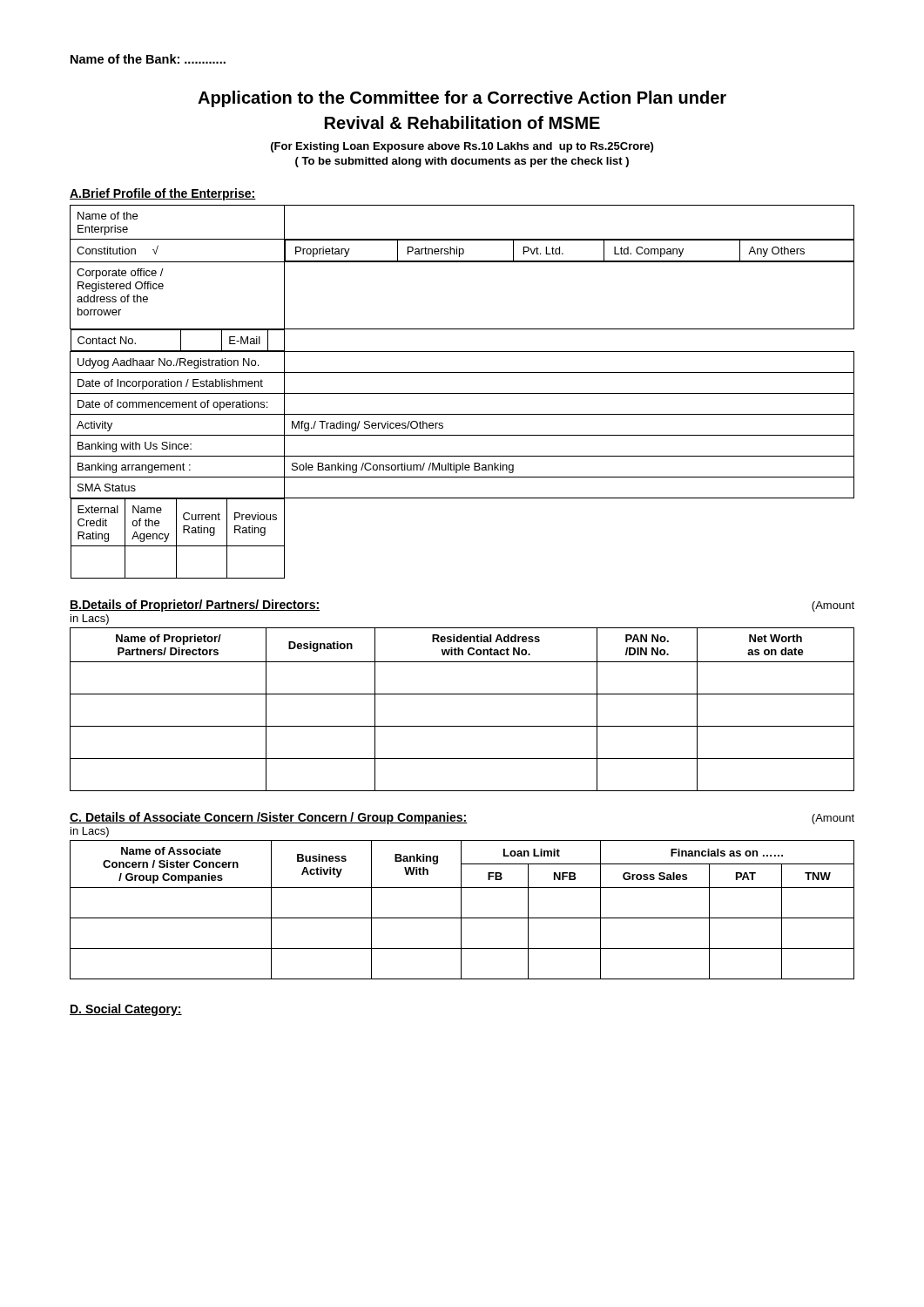The width and height of the screenshot is (924, 1307).
Task: Locate the table with the text "Ltd. Company"
Action: click(462, 392)
